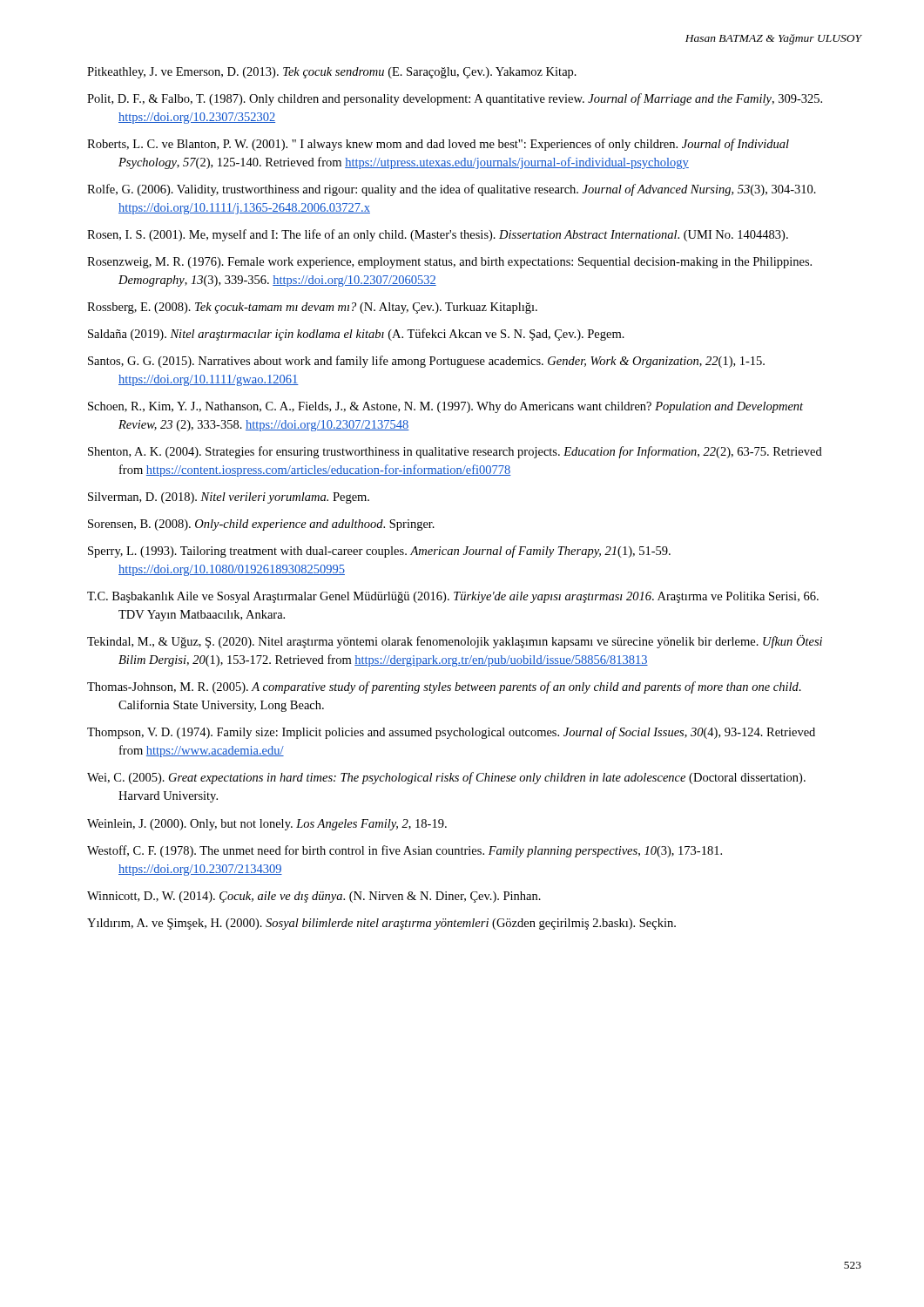Select the passage starting "Sorensen, B. (2008). Only-child"
924x1307 pixels.
[x=261, y=524]
